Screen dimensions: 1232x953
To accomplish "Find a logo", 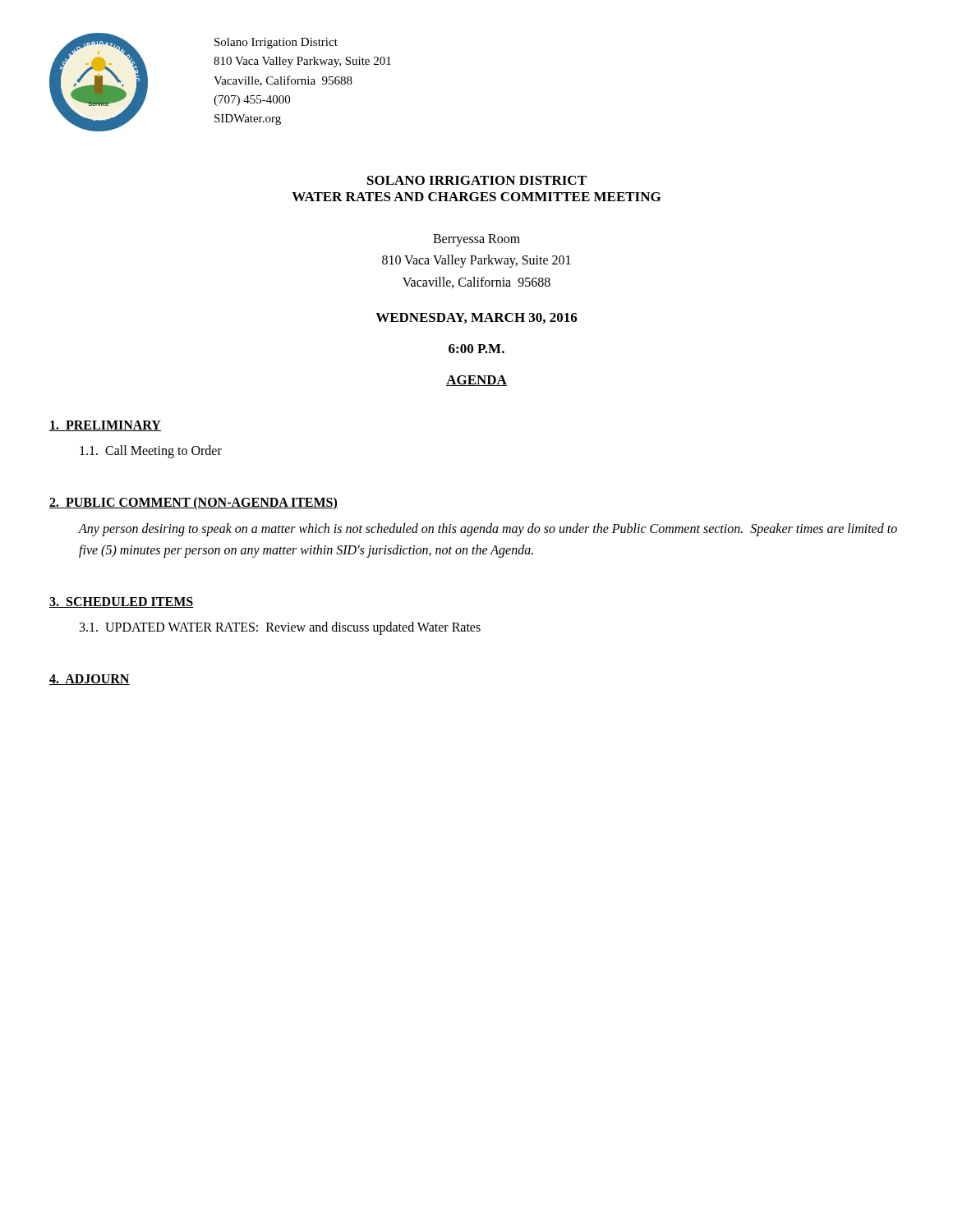I will coord(107,84).
